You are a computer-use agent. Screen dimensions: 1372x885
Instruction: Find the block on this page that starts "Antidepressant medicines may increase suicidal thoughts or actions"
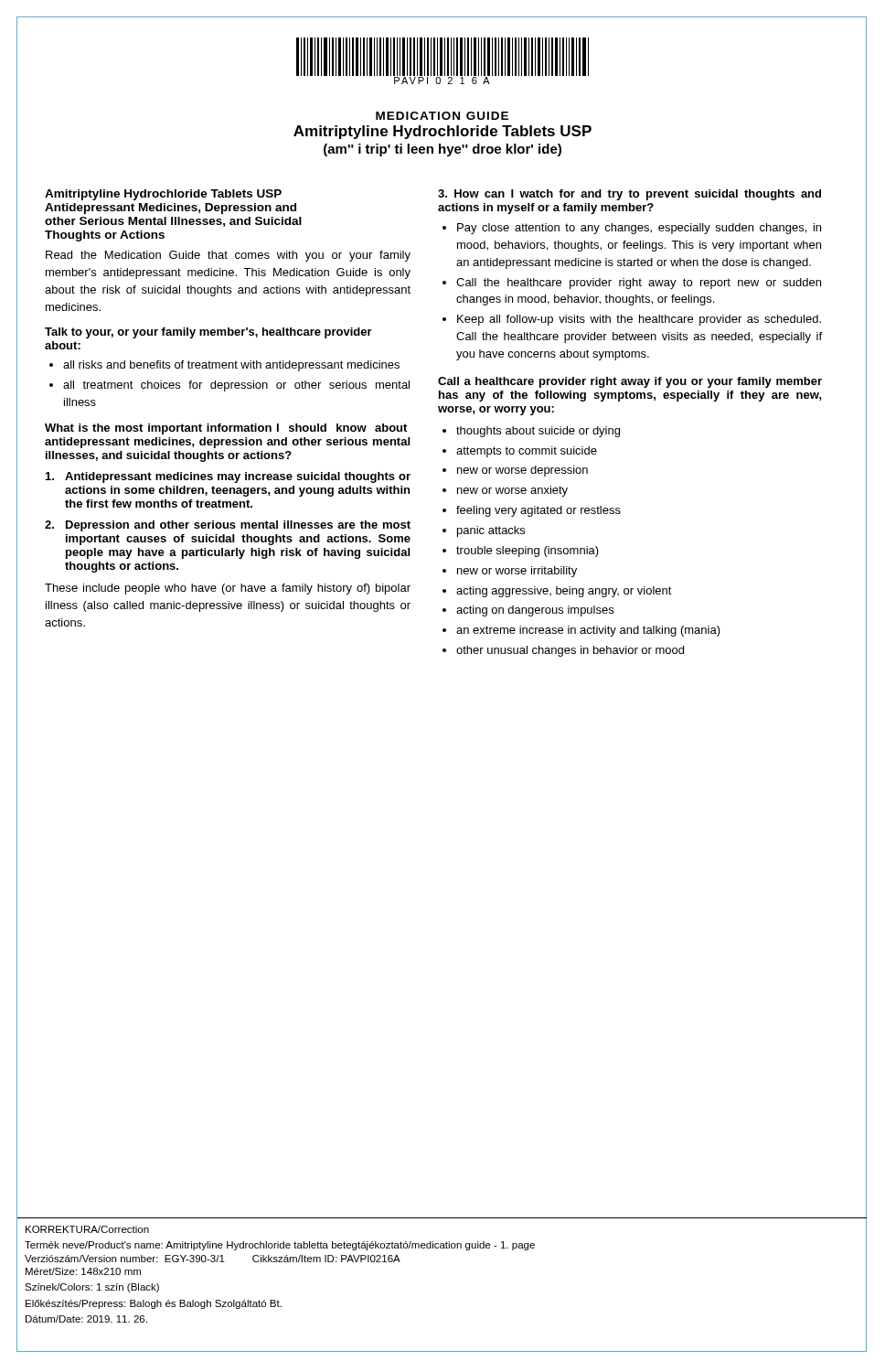point(228,490)
